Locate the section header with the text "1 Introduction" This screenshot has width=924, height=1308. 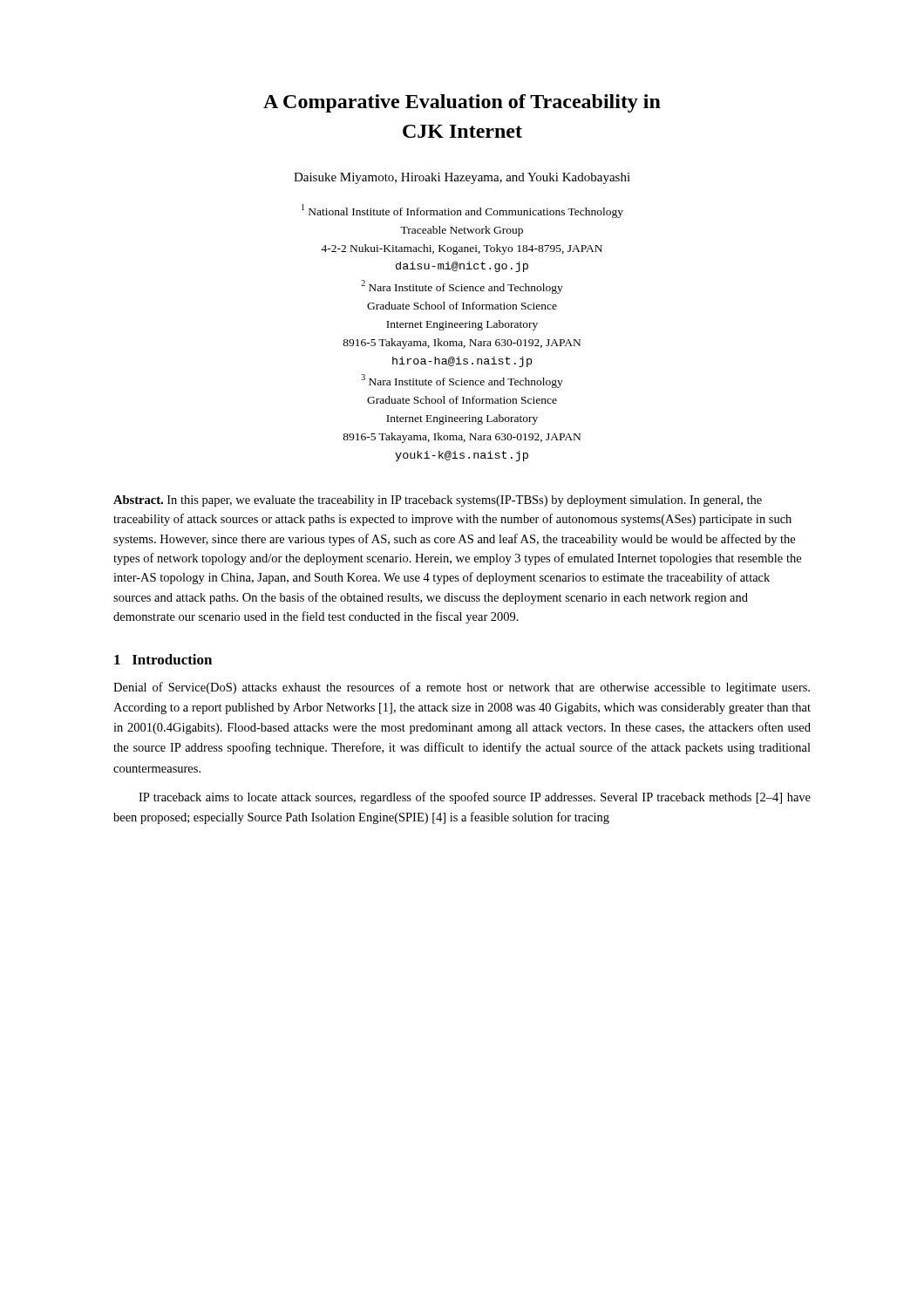163,660
